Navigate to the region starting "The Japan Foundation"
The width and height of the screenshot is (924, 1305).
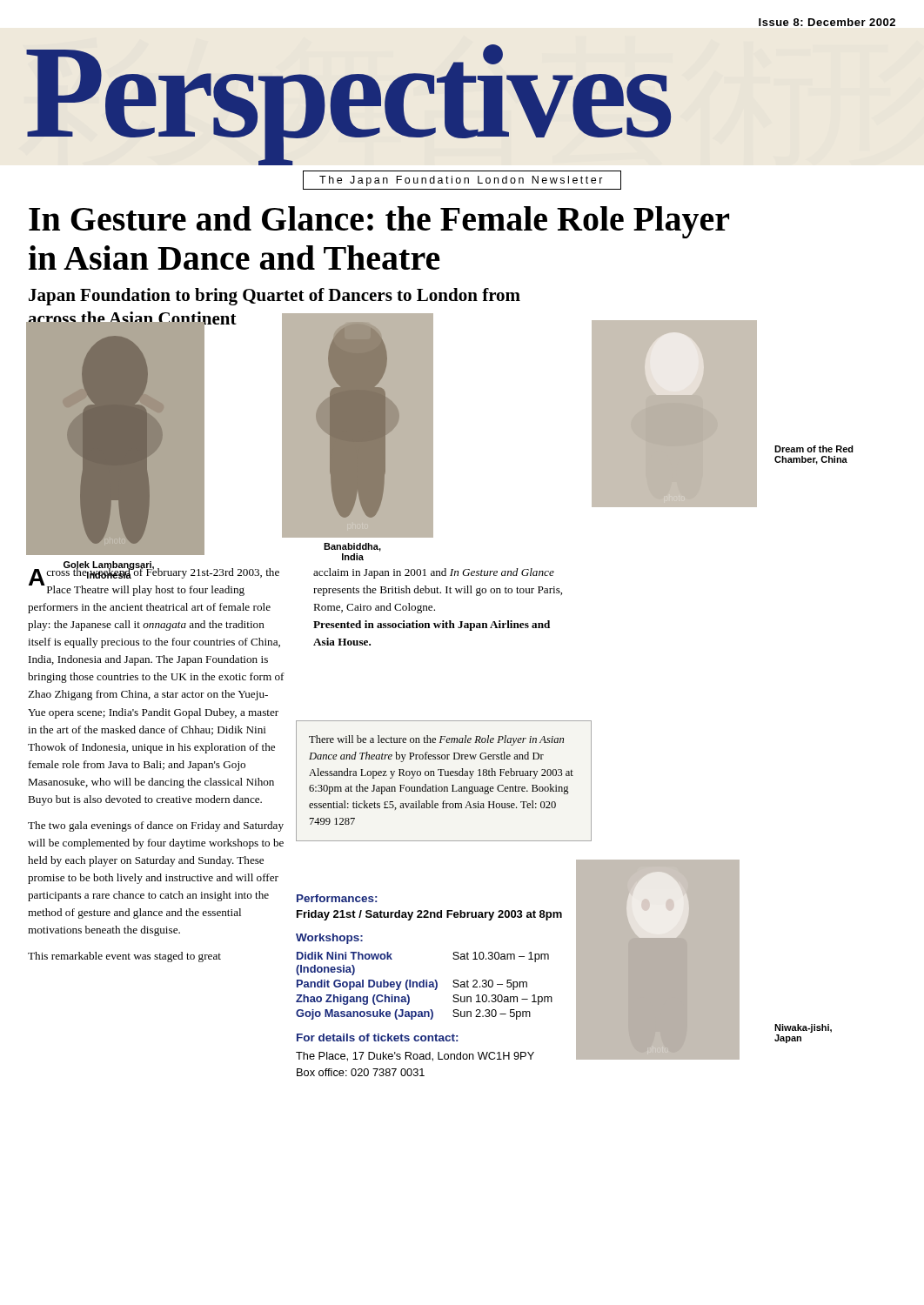coord(462,180)
